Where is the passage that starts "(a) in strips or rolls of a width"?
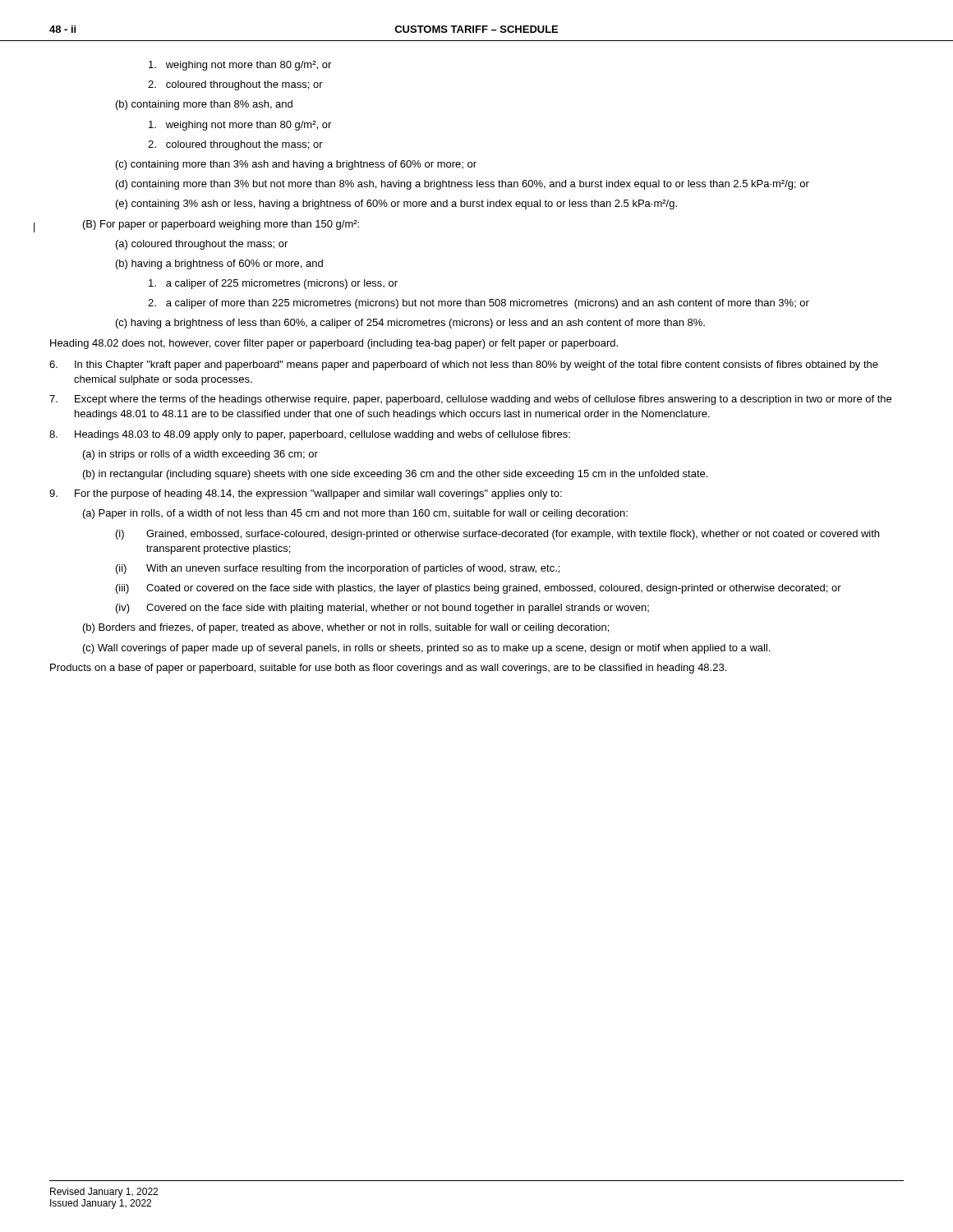The image size is (953, 1232). pos(200,454)
